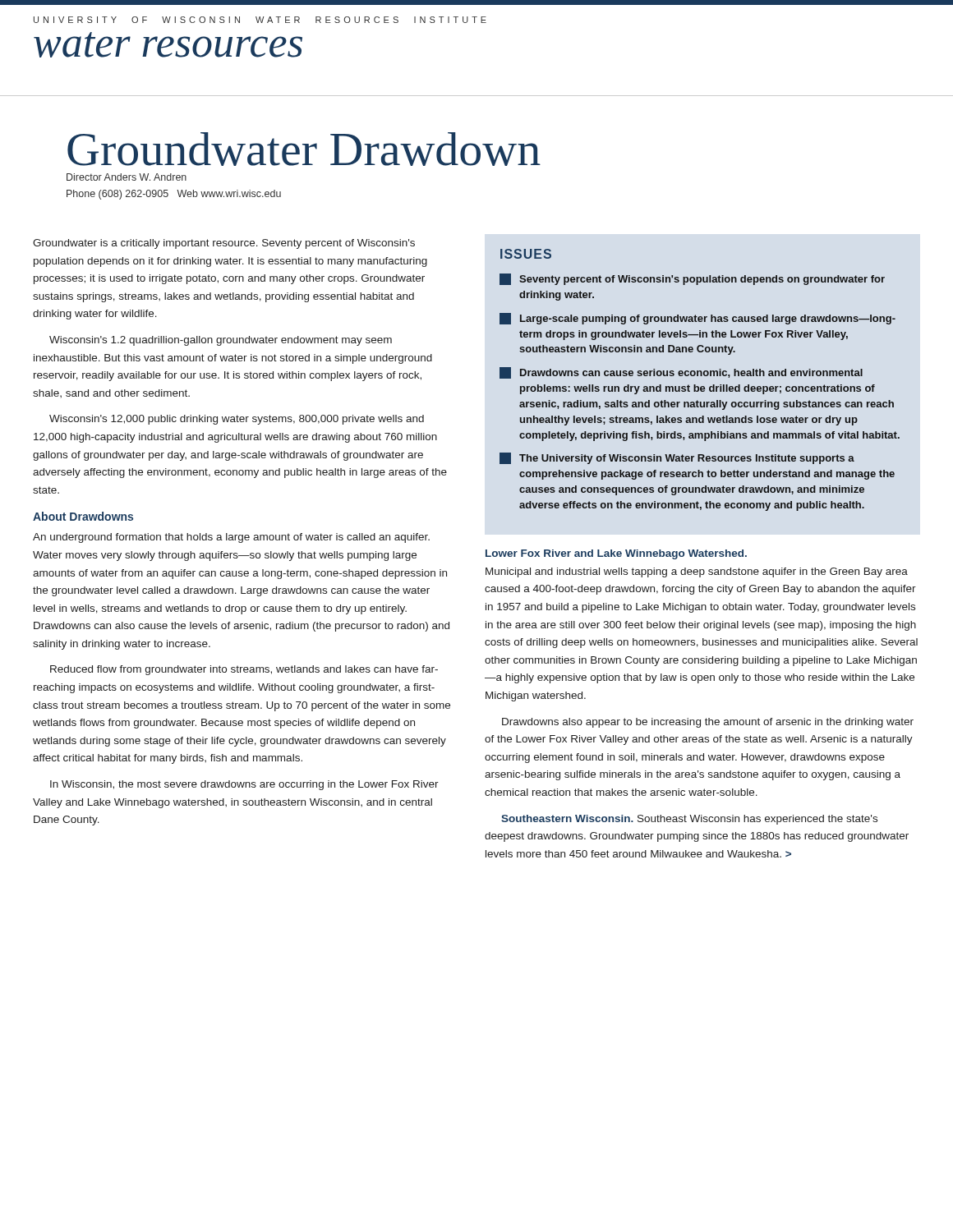Where is the section header that starts "Lower Fox River and Lake"?
Screen dimensions: 1232x953
pyautogui.click(x=616, y=553)
